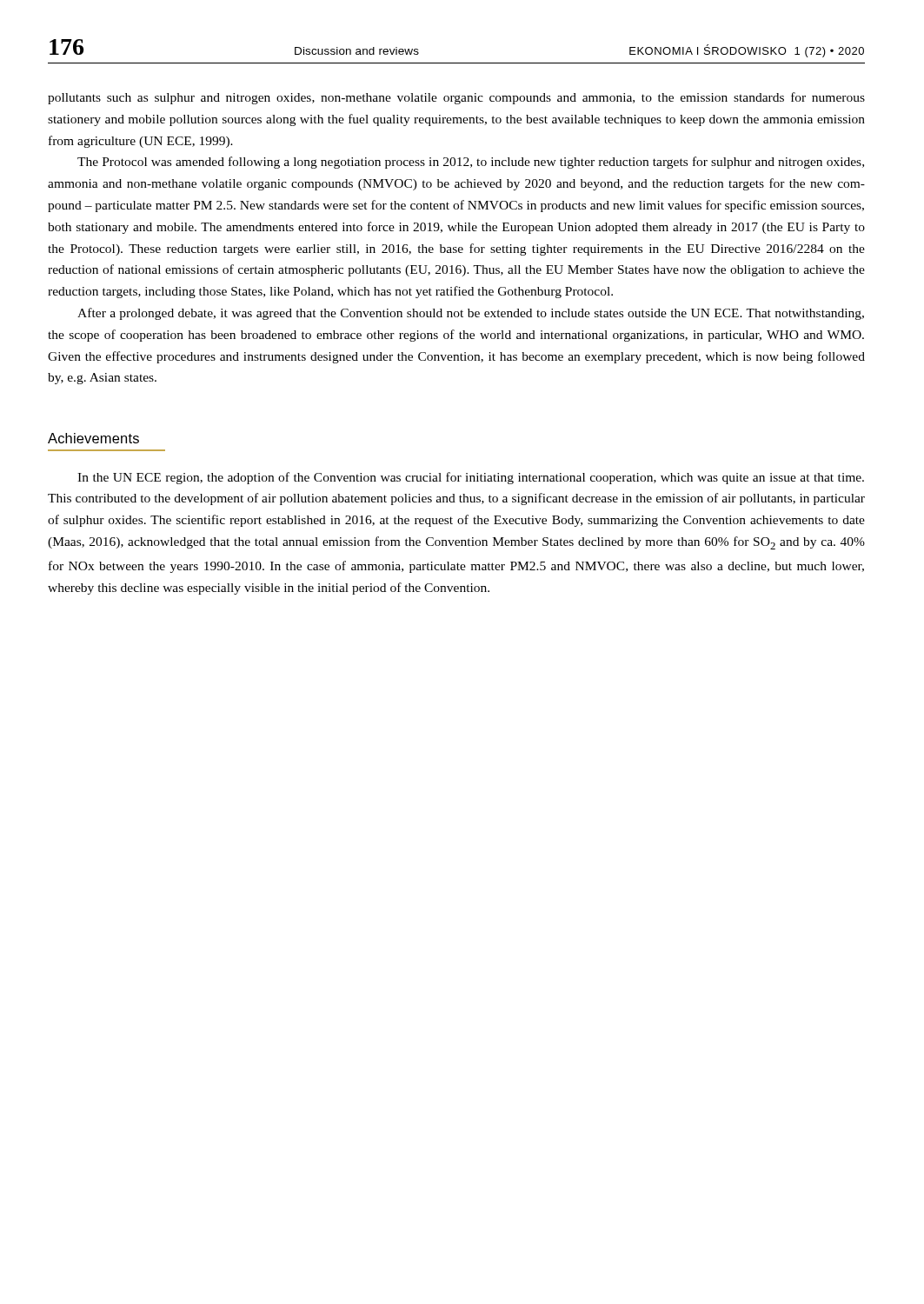Select the region starting "The Protocol was"
The image size is (924, 1304).
coord(456,227)
